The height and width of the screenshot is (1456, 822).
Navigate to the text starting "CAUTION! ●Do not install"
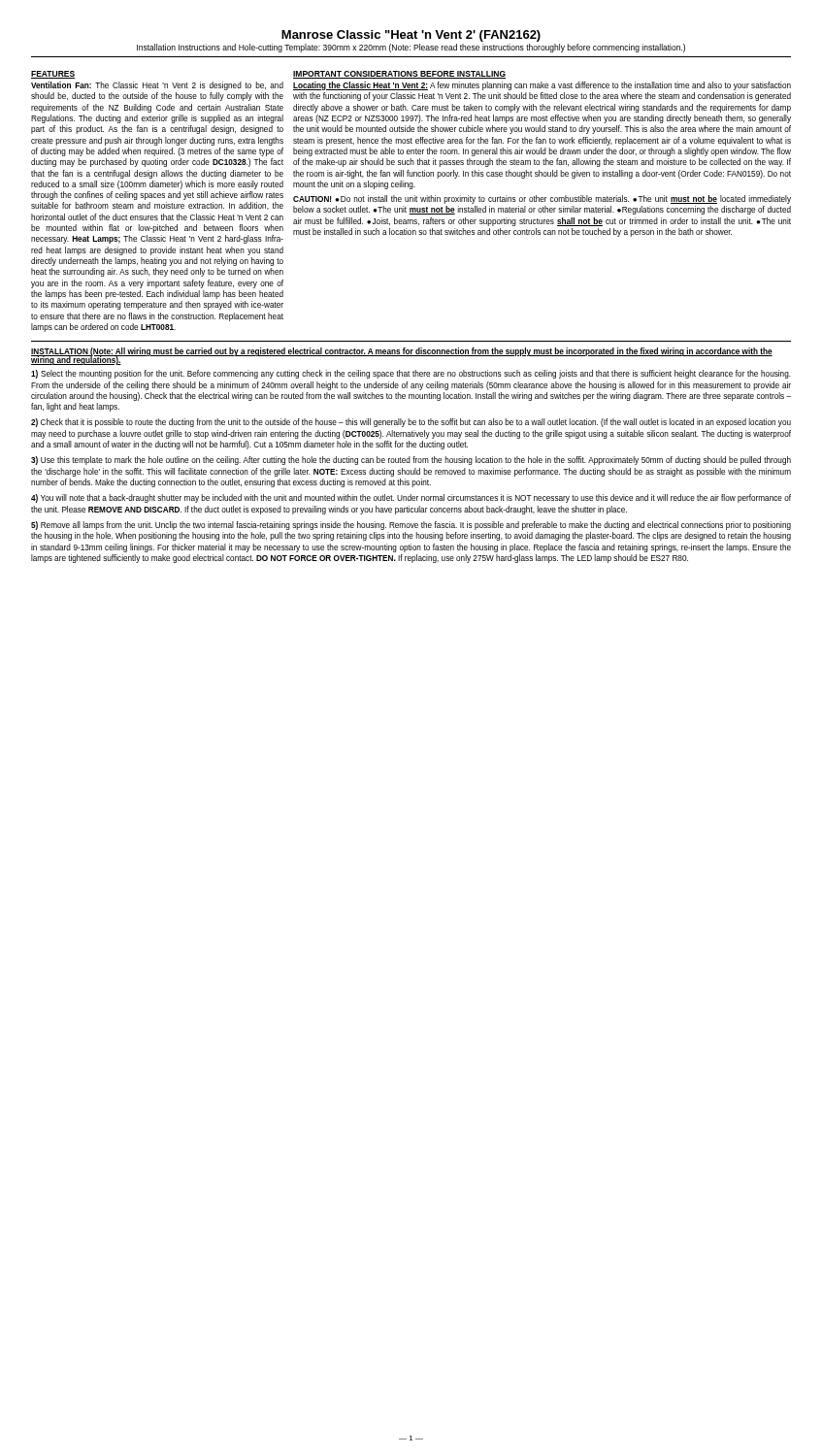pos(542,216)
